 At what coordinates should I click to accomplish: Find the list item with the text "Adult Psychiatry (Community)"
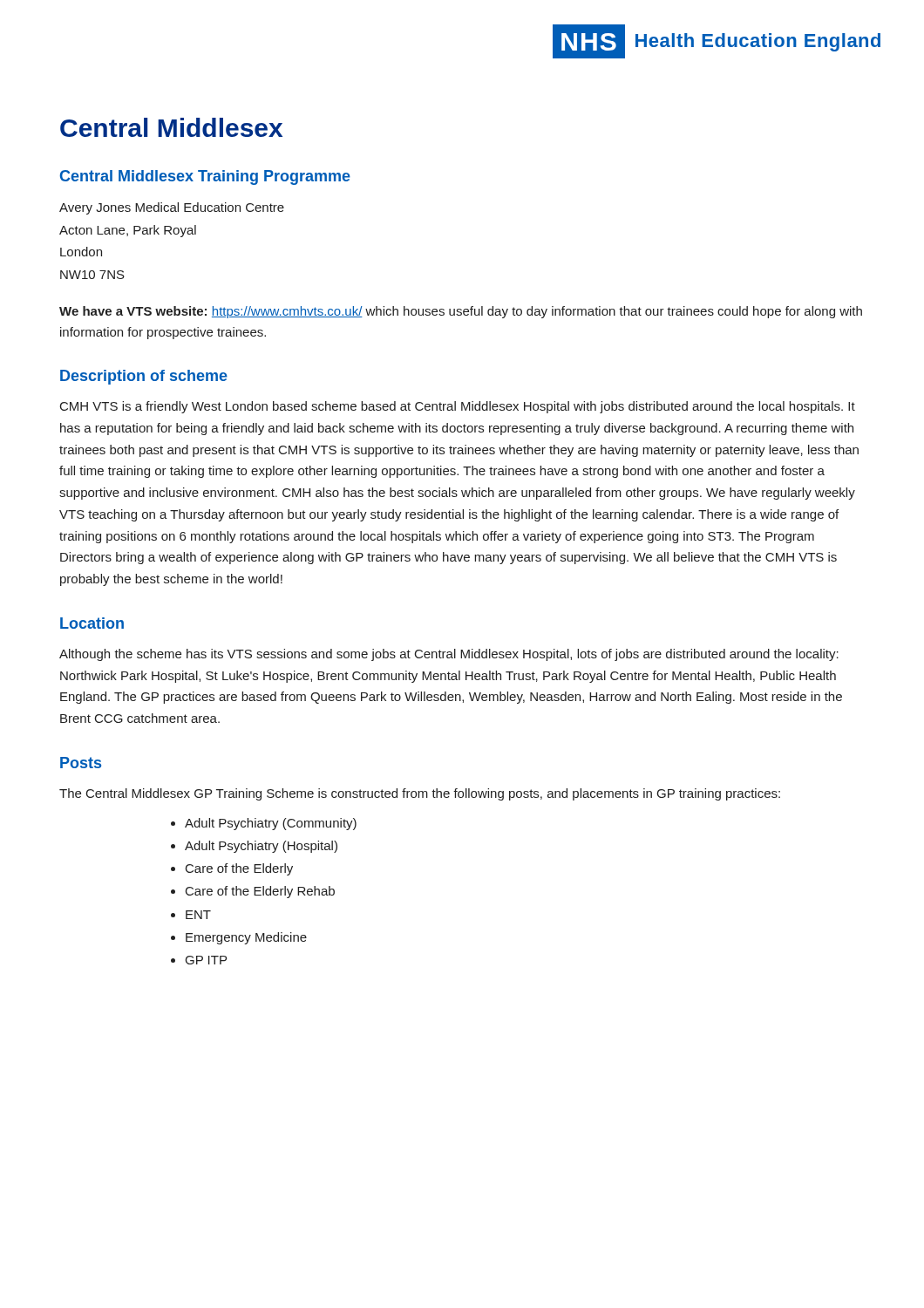pyautogui.click(x=271, y=822)
